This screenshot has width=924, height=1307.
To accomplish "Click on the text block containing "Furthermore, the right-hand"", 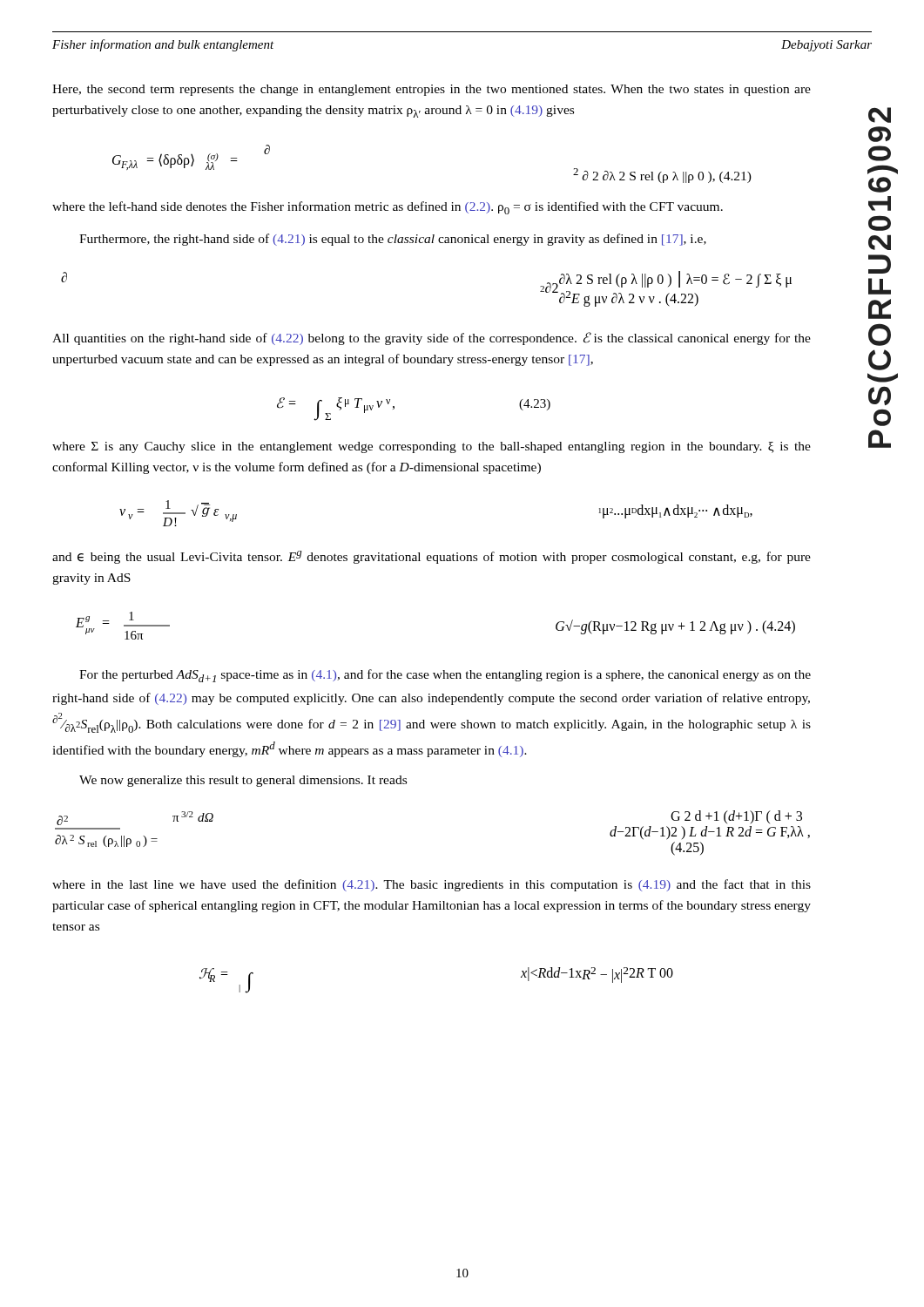I will [393, 239].
